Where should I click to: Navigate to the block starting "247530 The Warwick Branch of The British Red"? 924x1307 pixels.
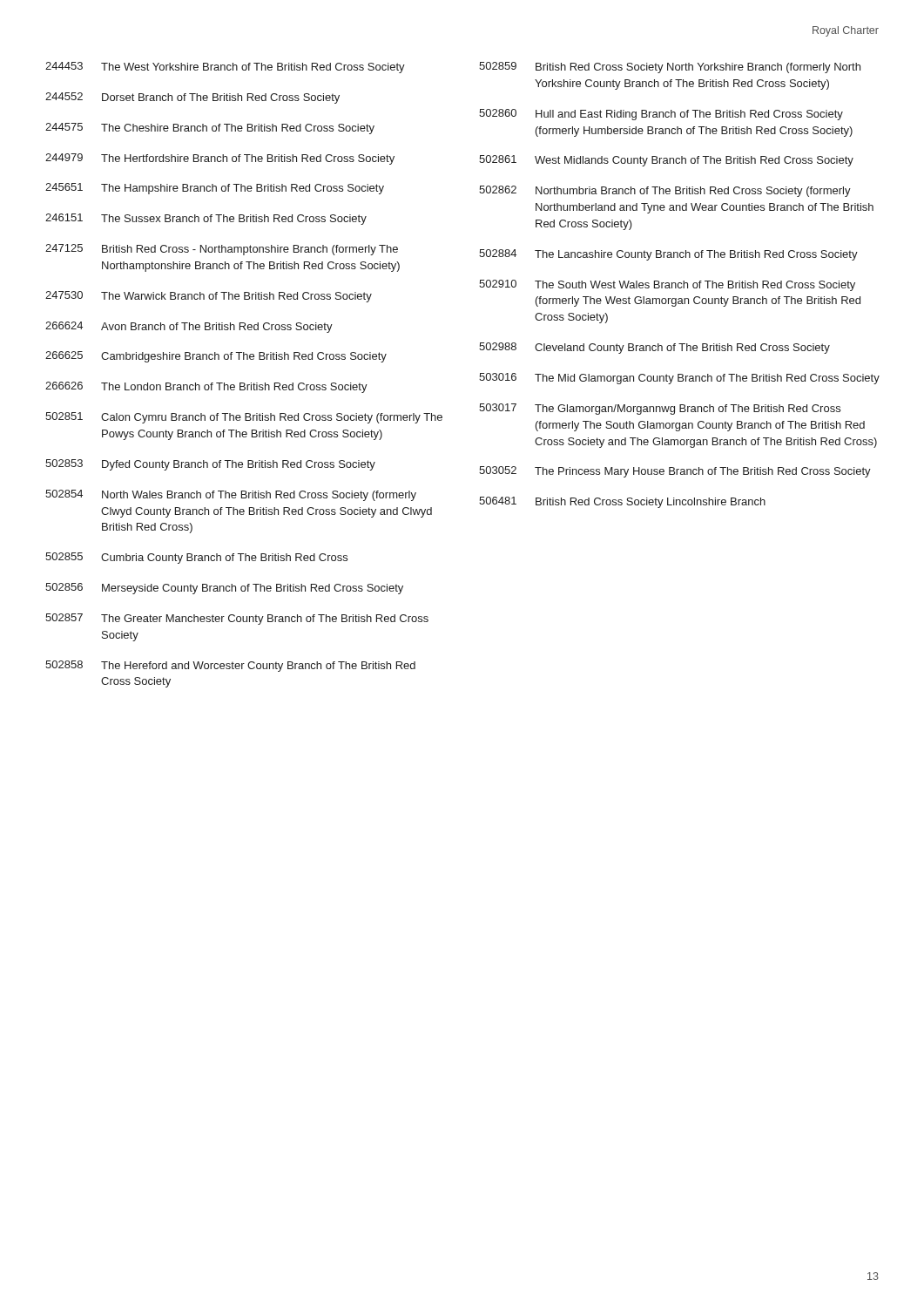point(208,296)
